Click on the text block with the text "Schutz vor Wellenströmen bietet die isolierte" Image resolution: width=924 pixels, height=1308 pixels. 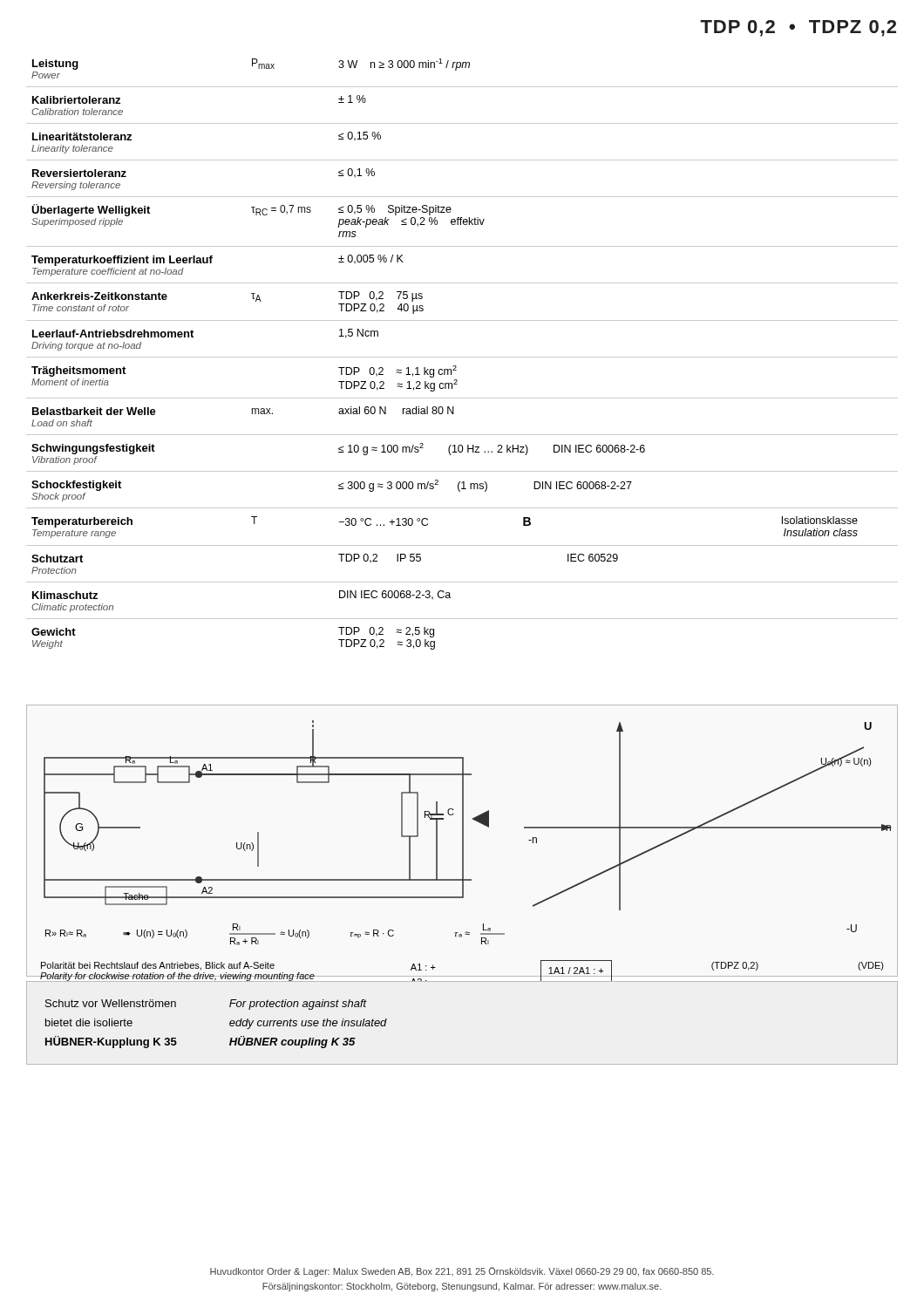[x=109, y=1004]
